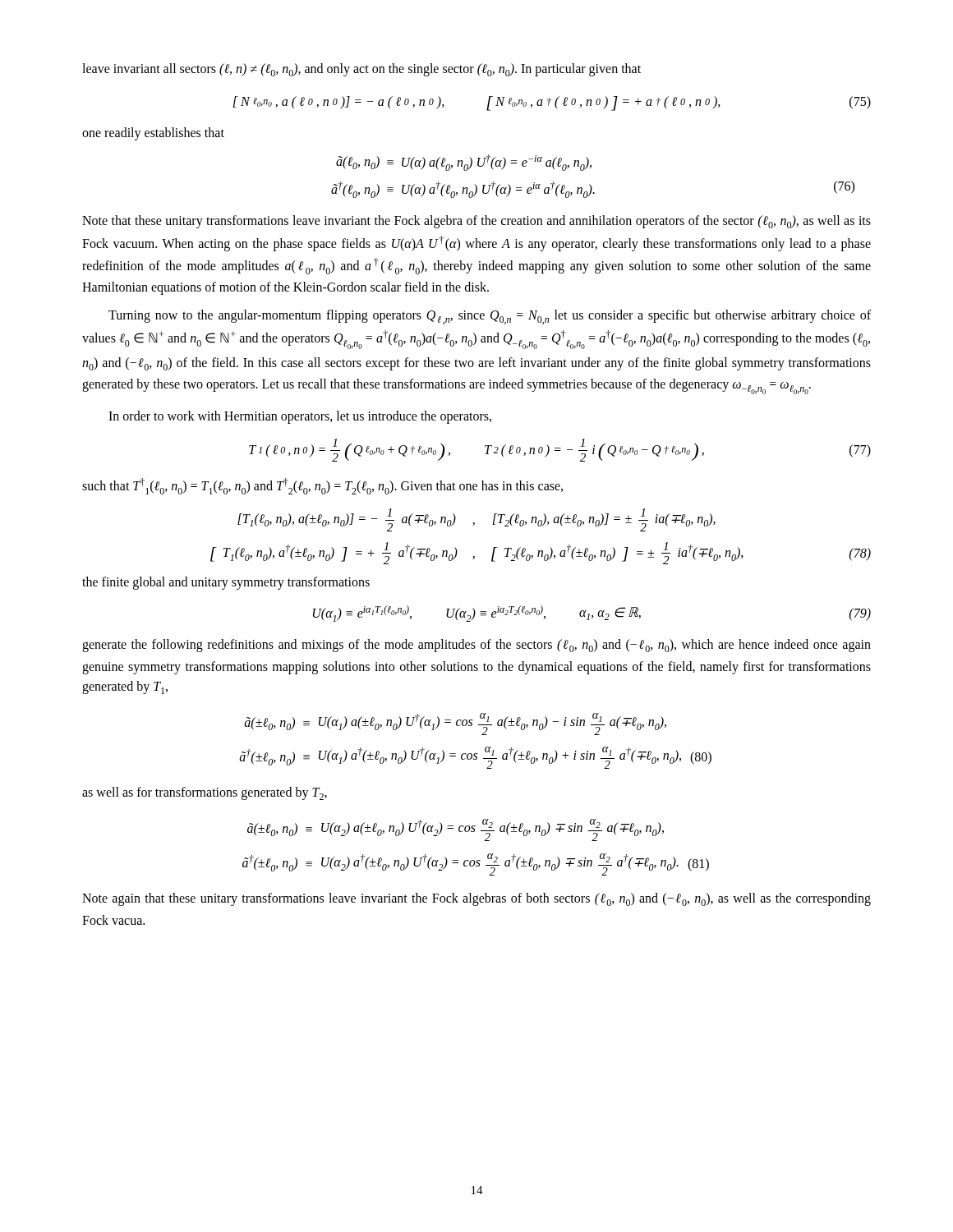The image size is (953, 1232).
Task: Find the formula containing "U(α1) ≡ eiα1T1(ℓ0,n0),"
Action: [x=591, y=614]
